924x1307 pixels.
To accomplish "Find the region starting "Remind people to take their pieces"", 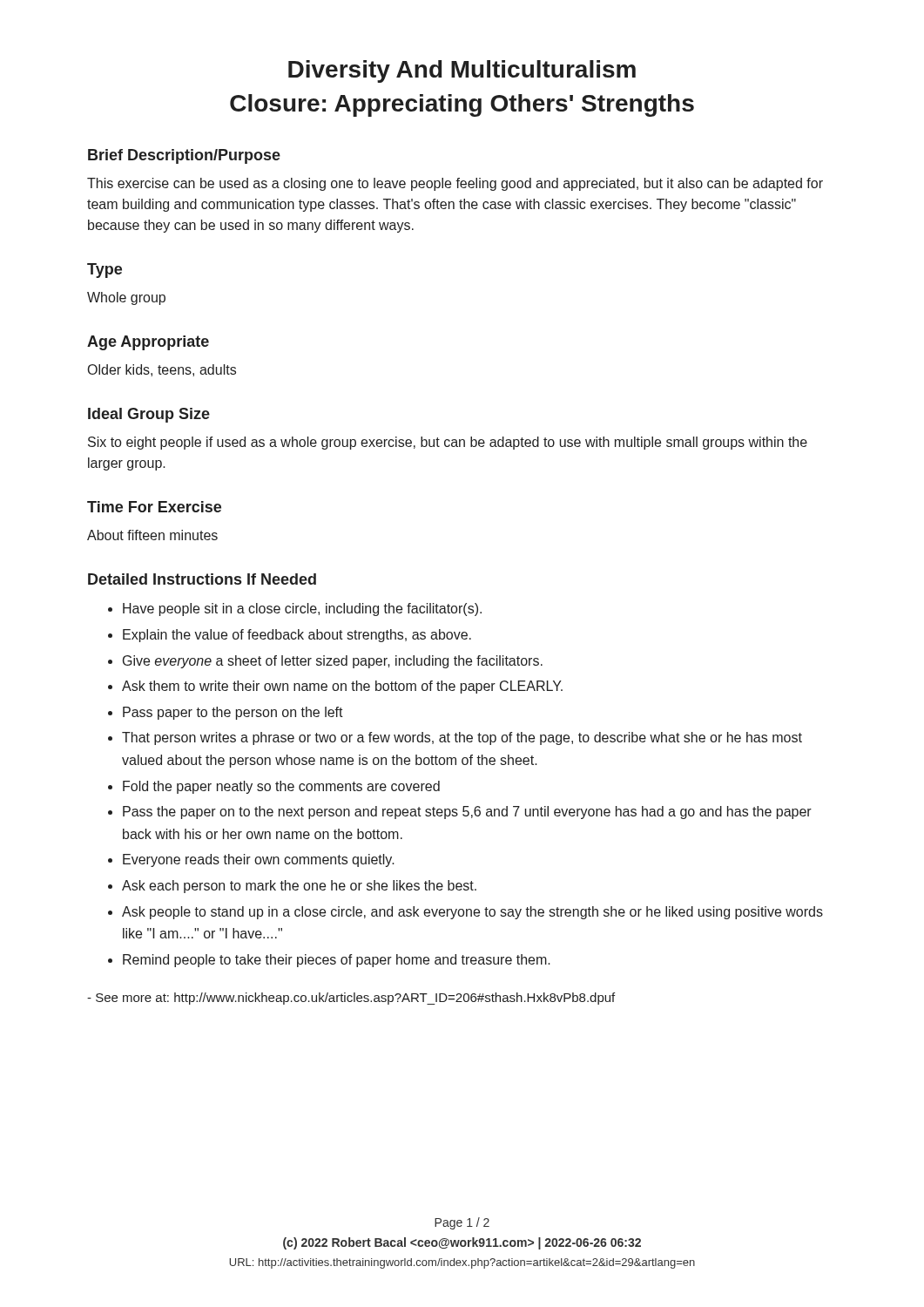I will [337, 960].
